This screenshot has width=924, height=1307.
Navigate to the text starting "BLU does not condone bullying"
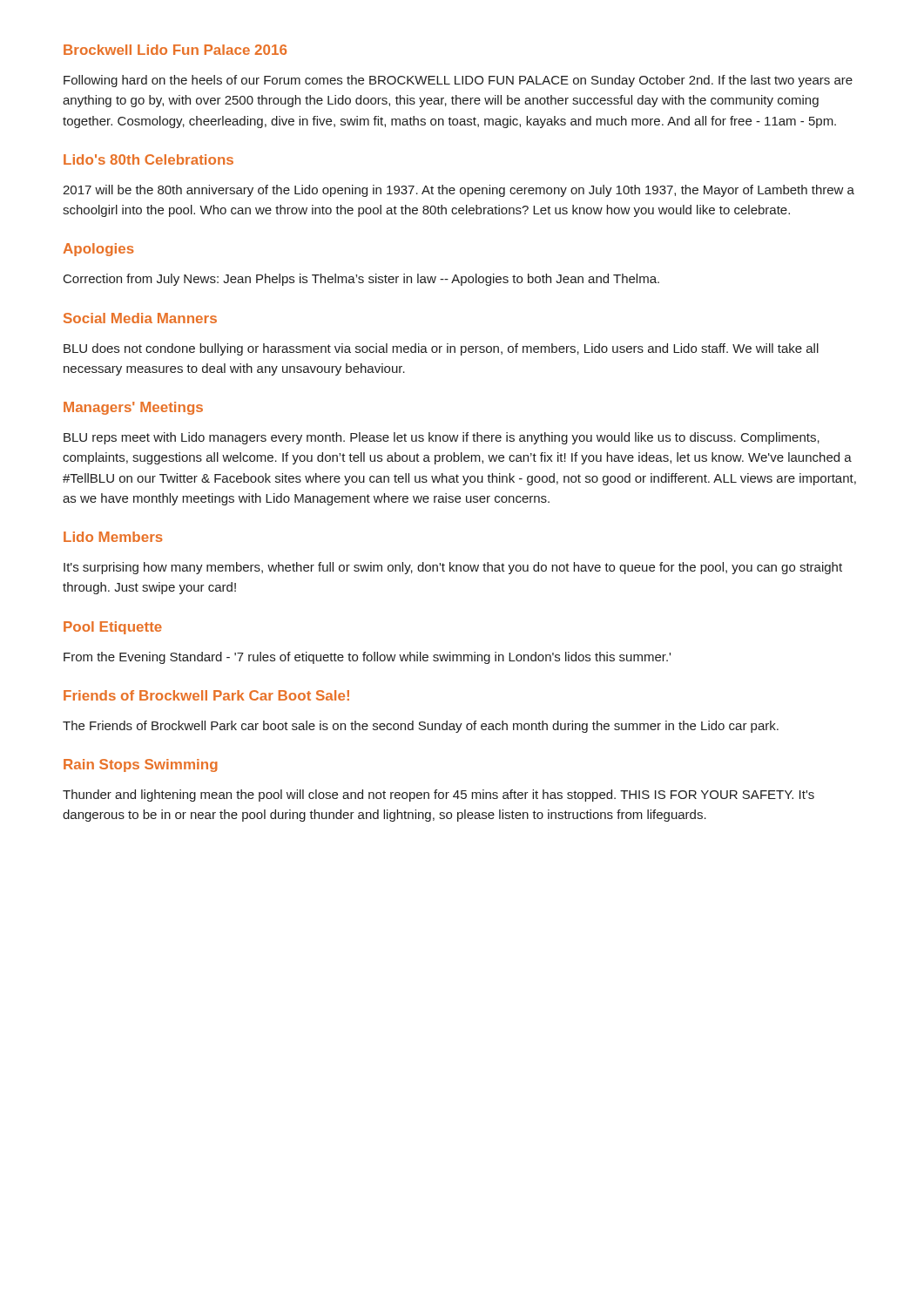coord(441,358)
